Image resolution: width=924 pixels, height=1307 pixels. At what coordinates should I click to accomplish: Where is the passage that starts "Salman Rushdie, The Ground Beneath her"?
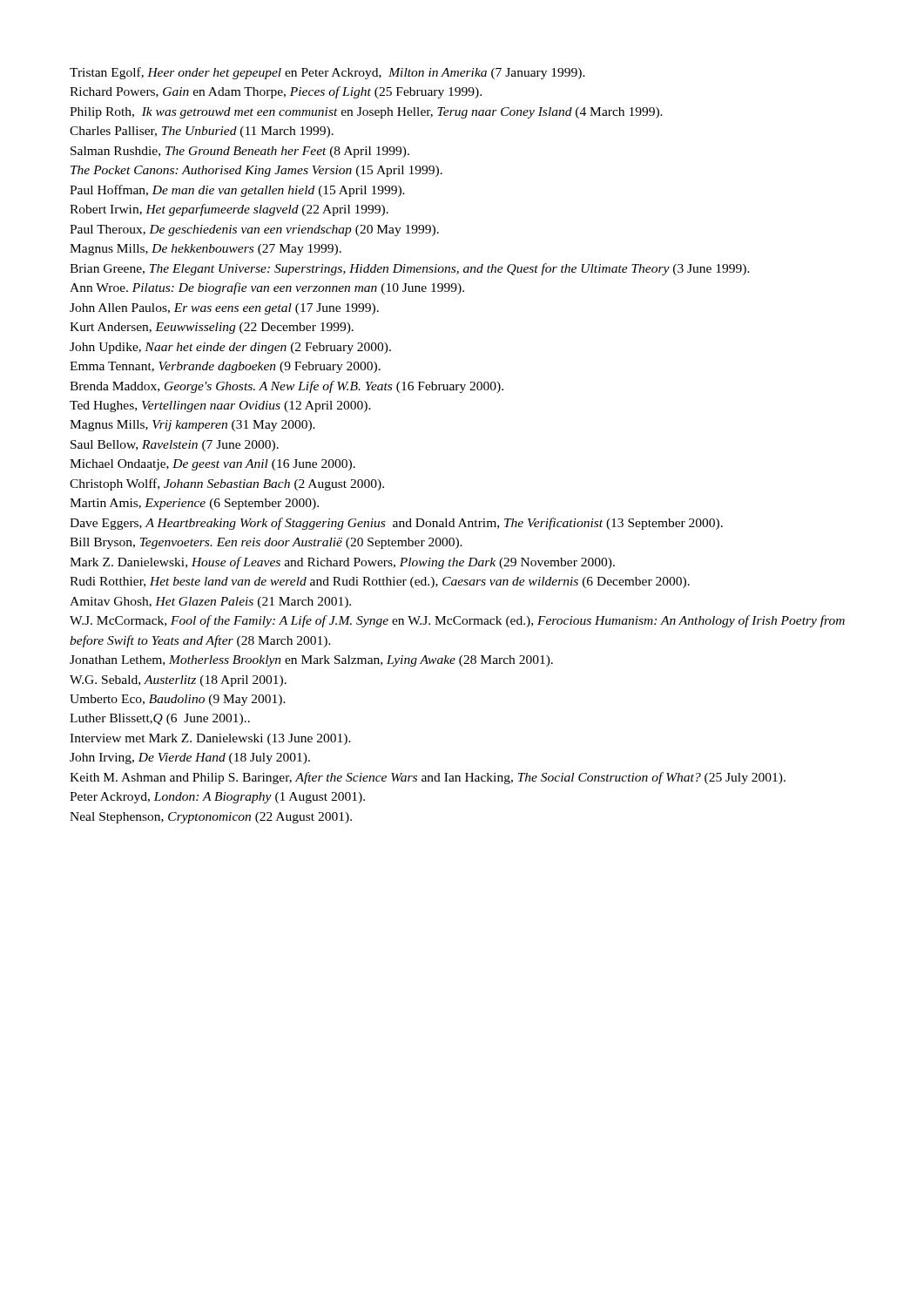click(240, 150)
